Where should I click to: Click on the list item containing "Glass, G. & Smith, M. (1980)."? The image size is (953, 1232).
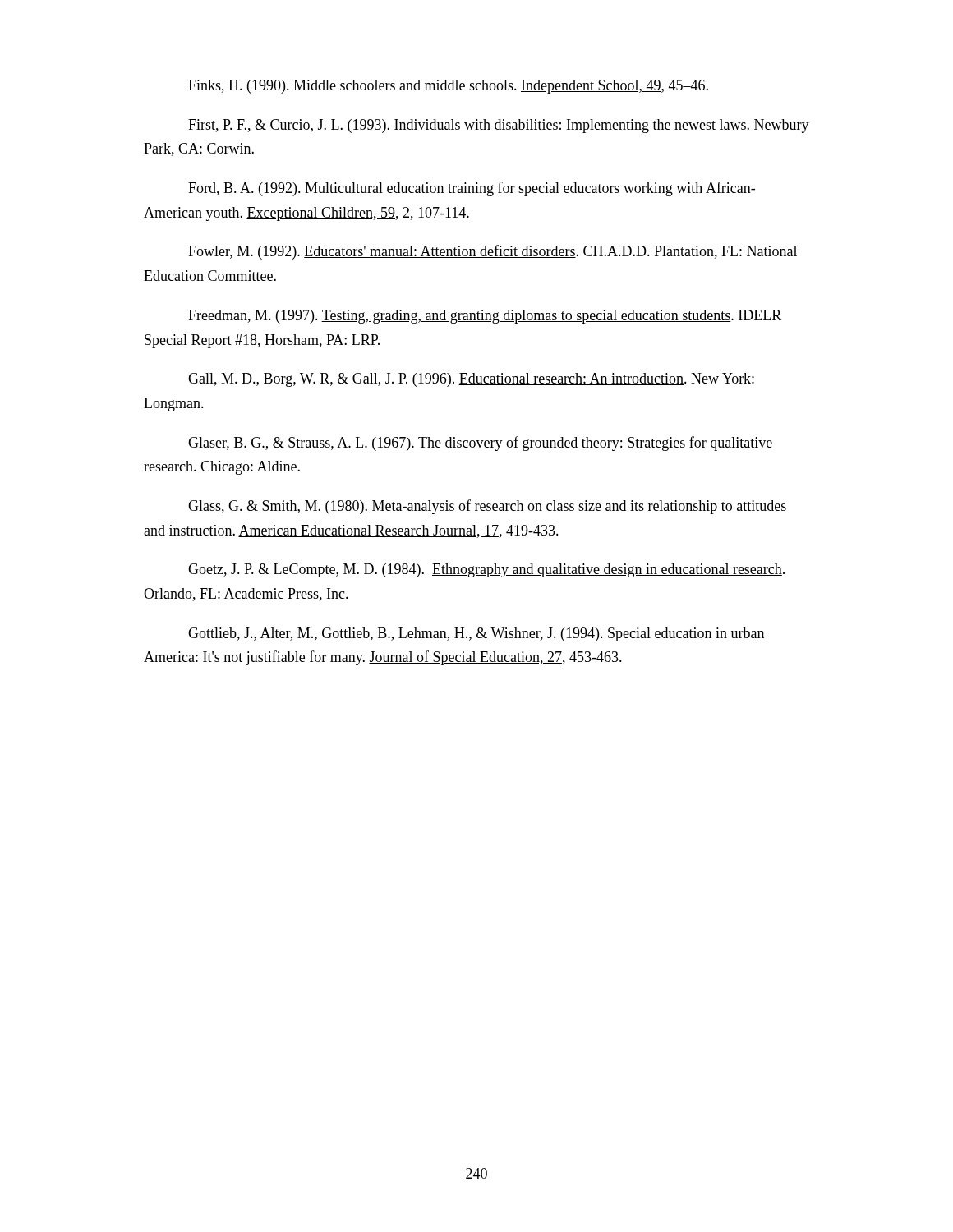(465, 518)
